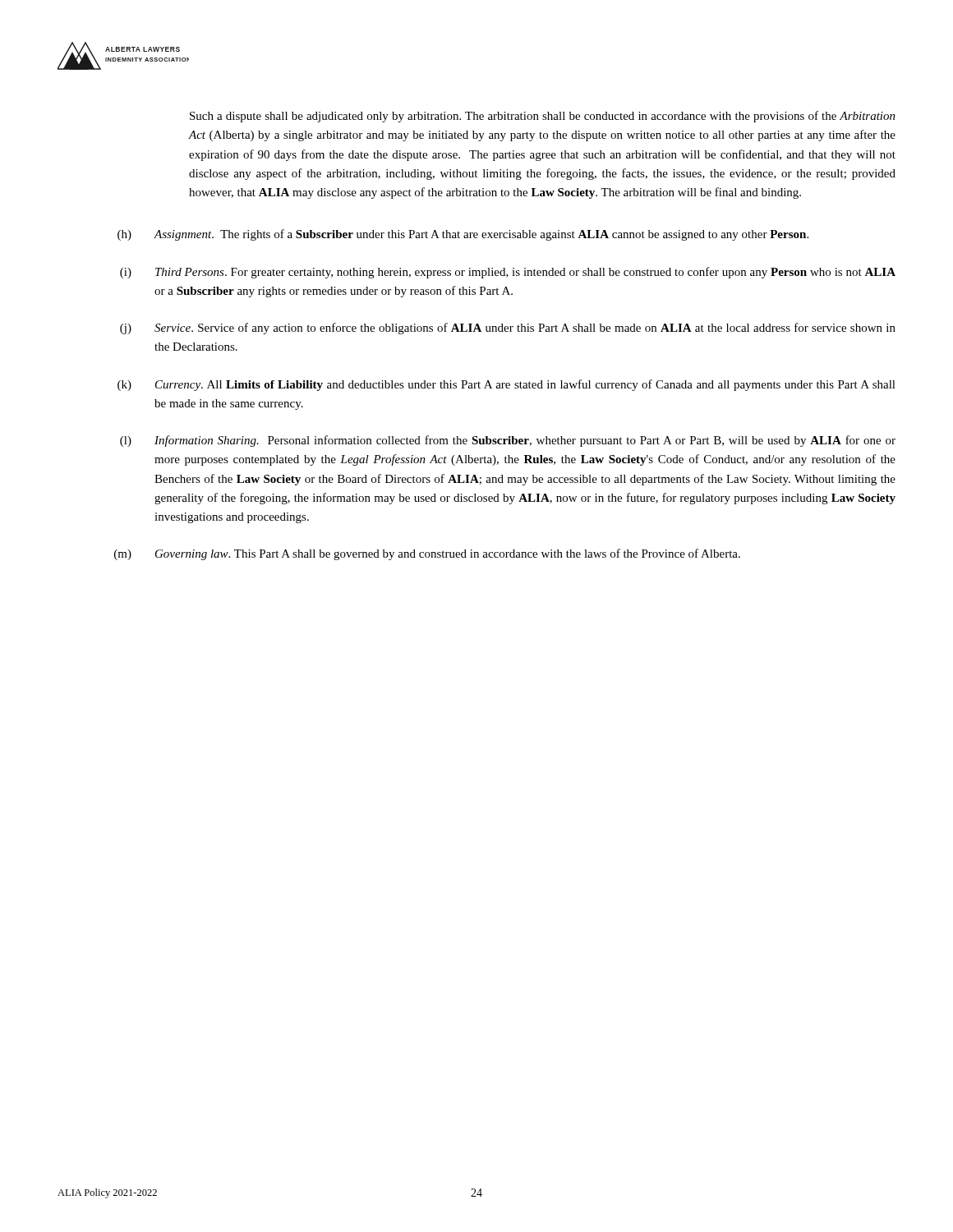Image resolution: width=953 pixels, height=1232 pixels.
Task: Select the logo
Action: (x=123, y=56)
